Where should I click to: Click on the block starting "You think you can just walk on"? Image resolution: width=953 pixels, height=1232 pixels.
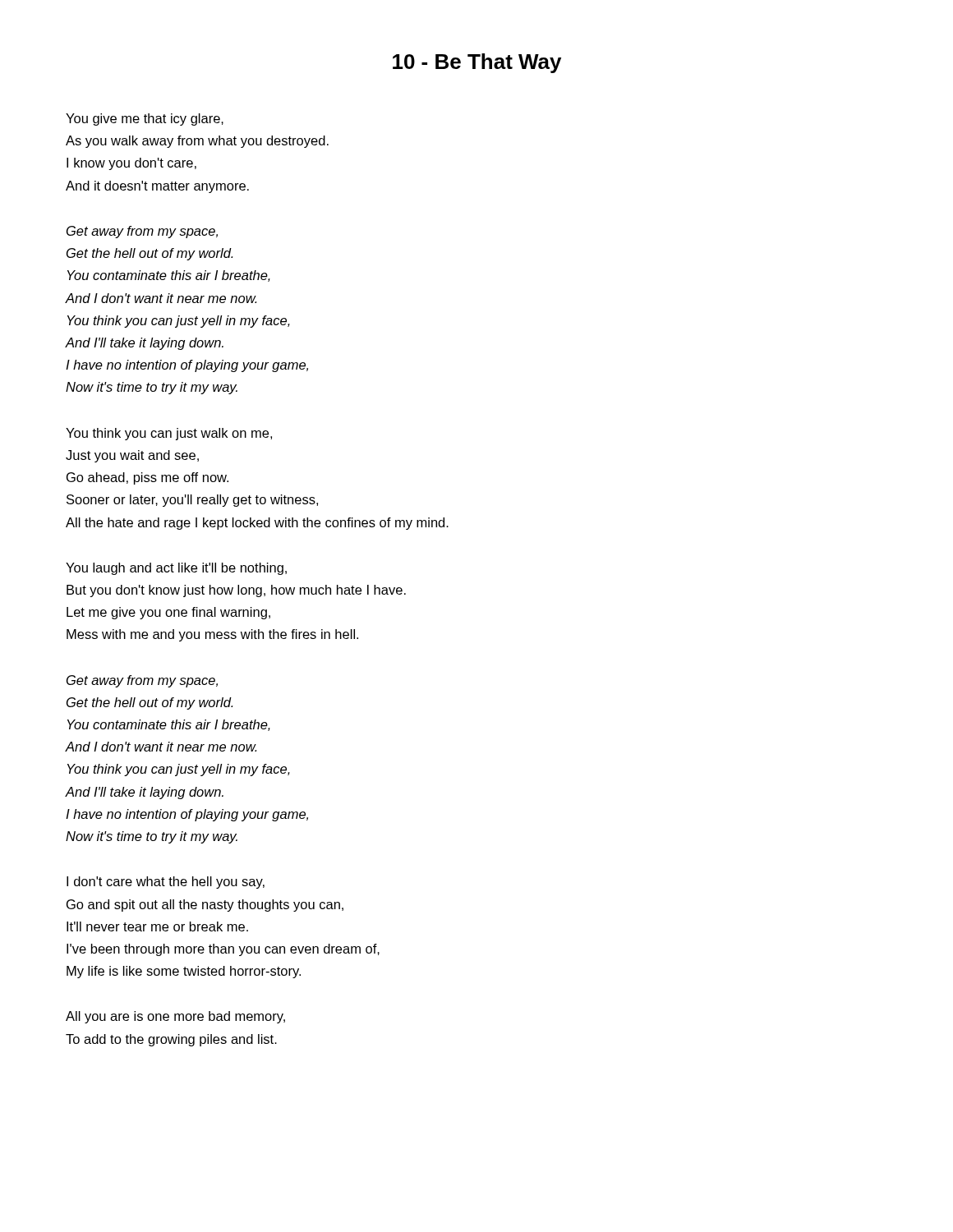(169, 434)
